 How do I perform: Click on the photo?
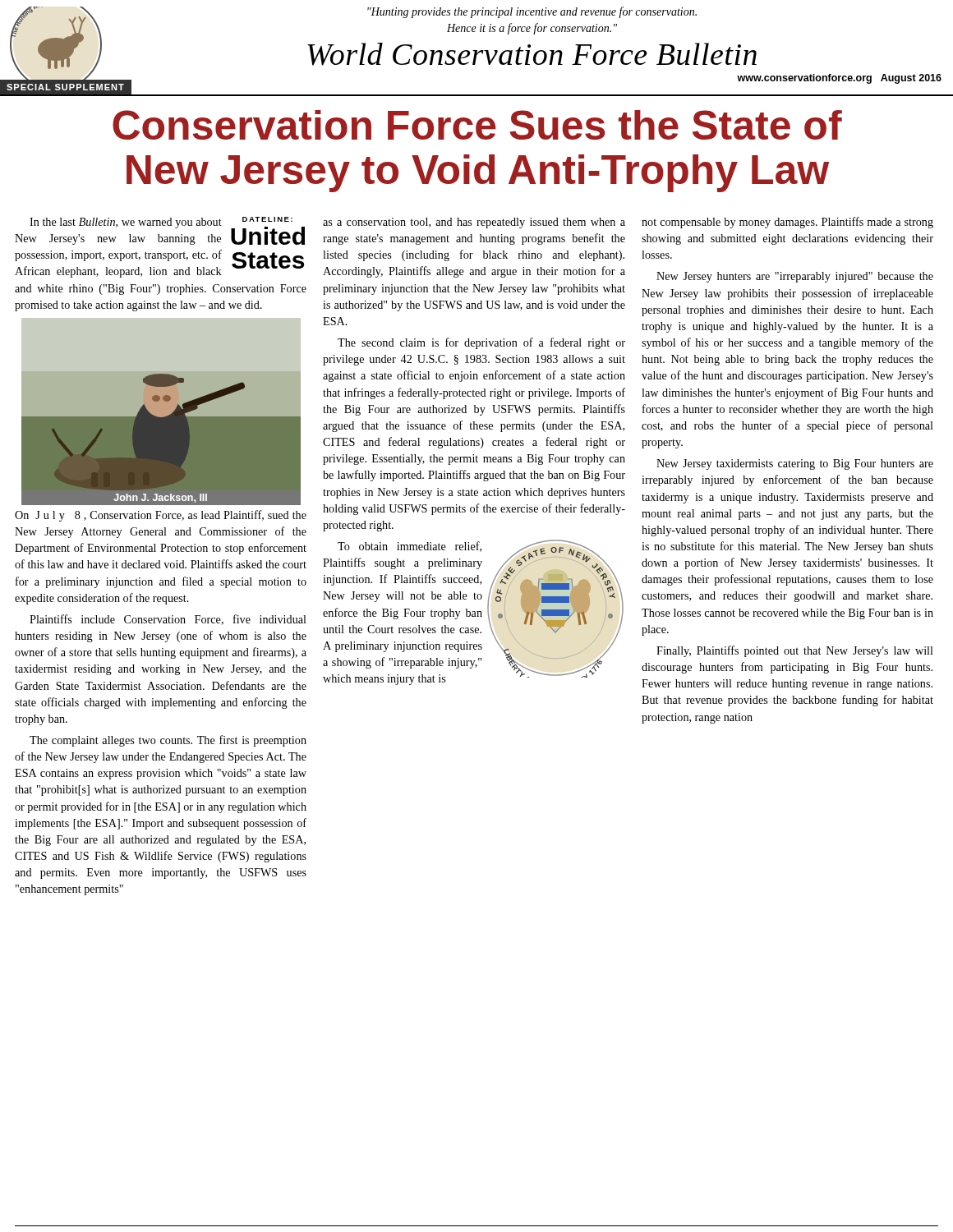(x=161, y=411)
